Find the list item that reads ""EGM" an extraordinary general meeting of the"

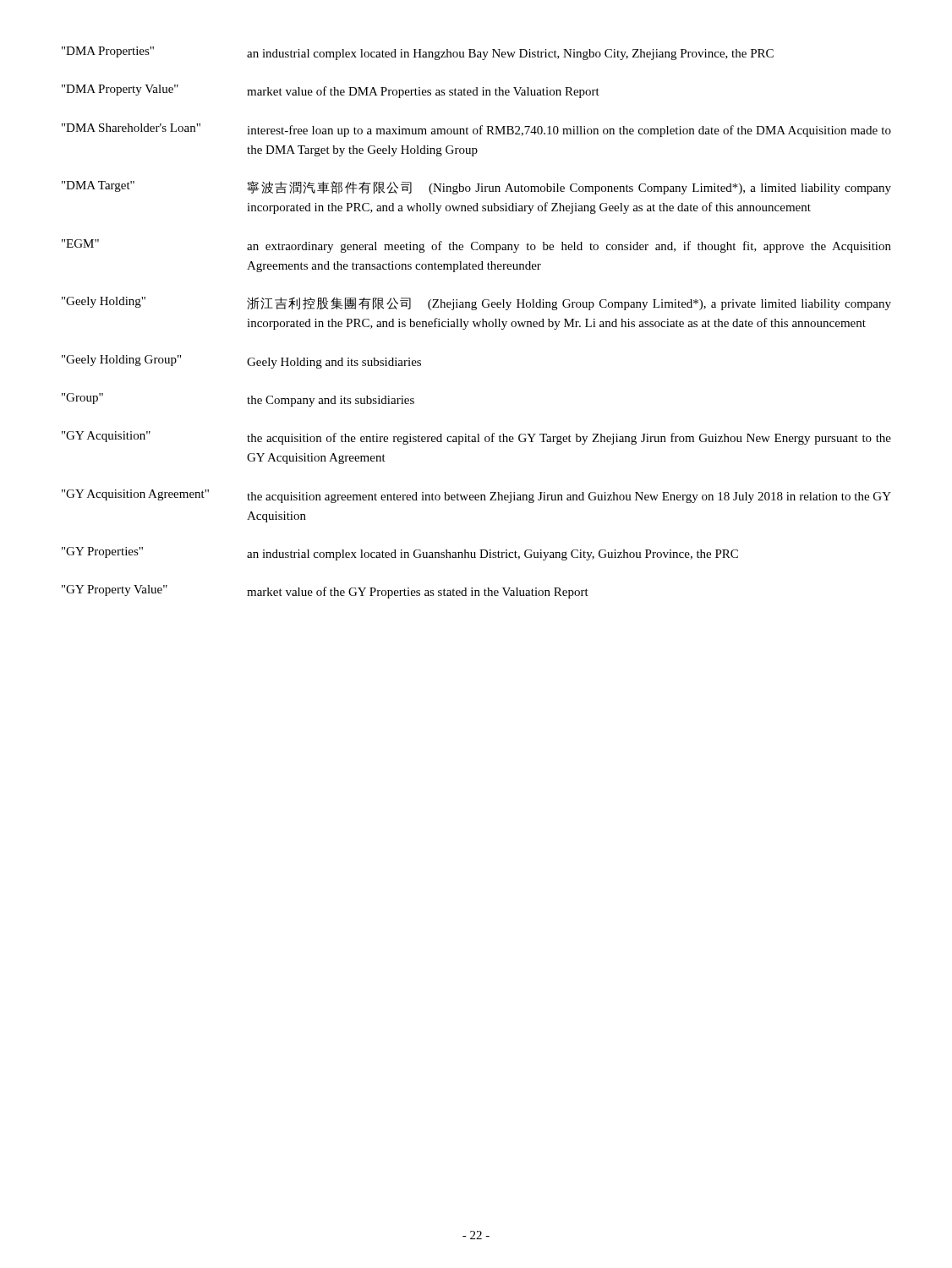point(476,256)
